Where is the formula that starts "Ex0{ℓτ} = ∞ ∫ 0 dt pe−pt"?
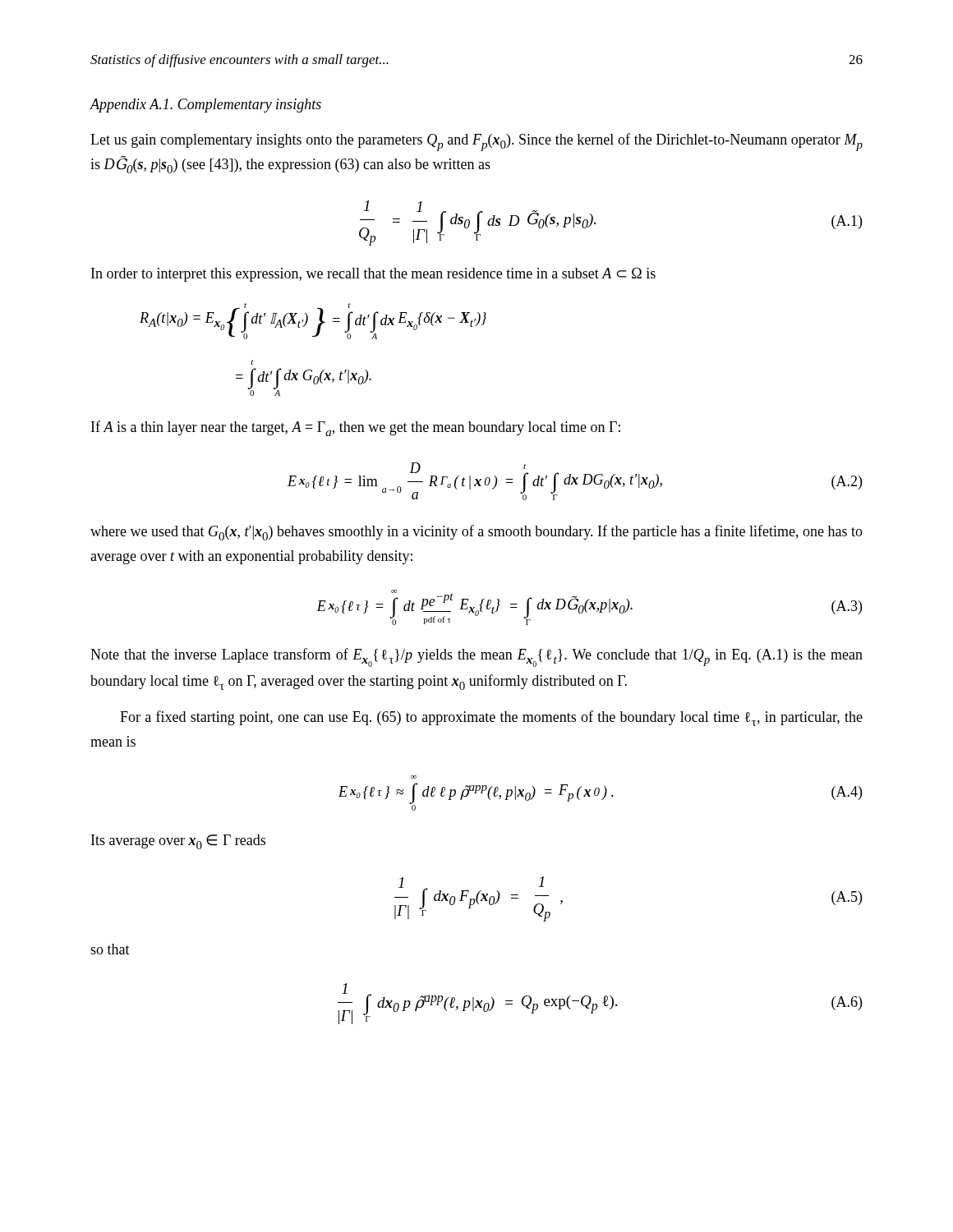Viewport: 953px width, 1232px height. coord(590,606)
